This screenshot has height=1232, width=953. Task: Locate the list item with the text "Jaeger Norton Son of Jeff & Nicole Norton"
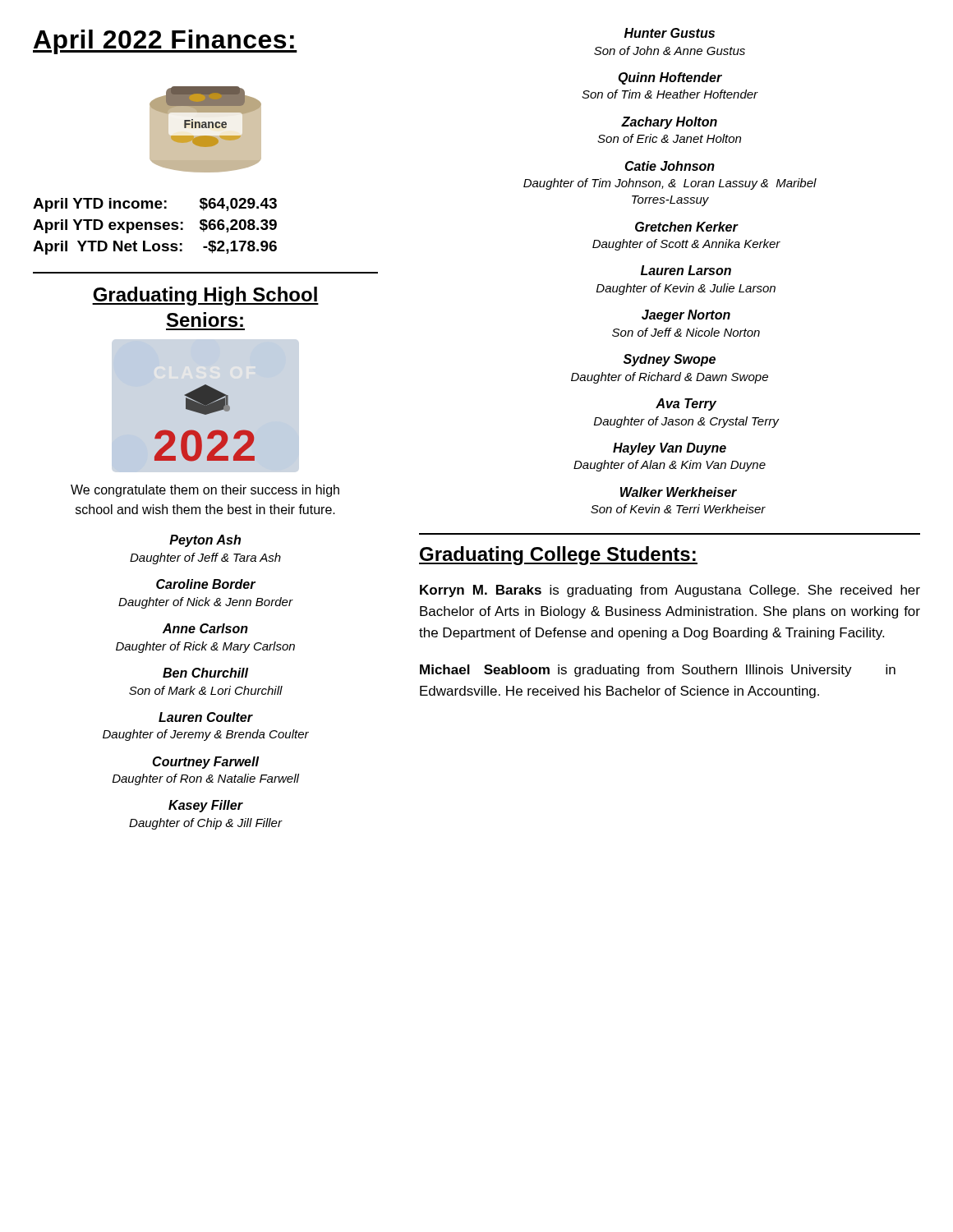[686, 324]
